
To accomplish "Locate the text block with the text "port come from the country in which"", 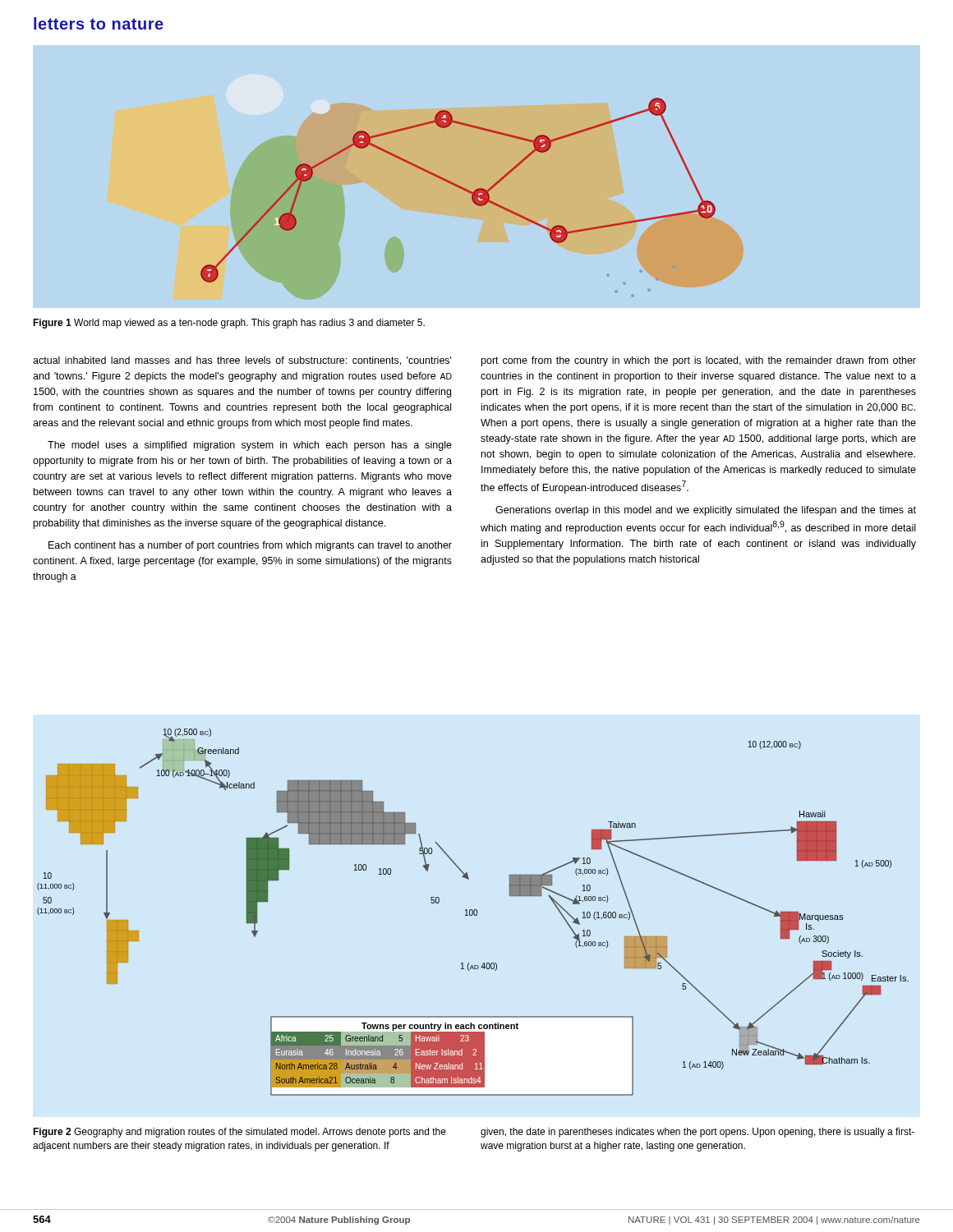I will [698, 461].
